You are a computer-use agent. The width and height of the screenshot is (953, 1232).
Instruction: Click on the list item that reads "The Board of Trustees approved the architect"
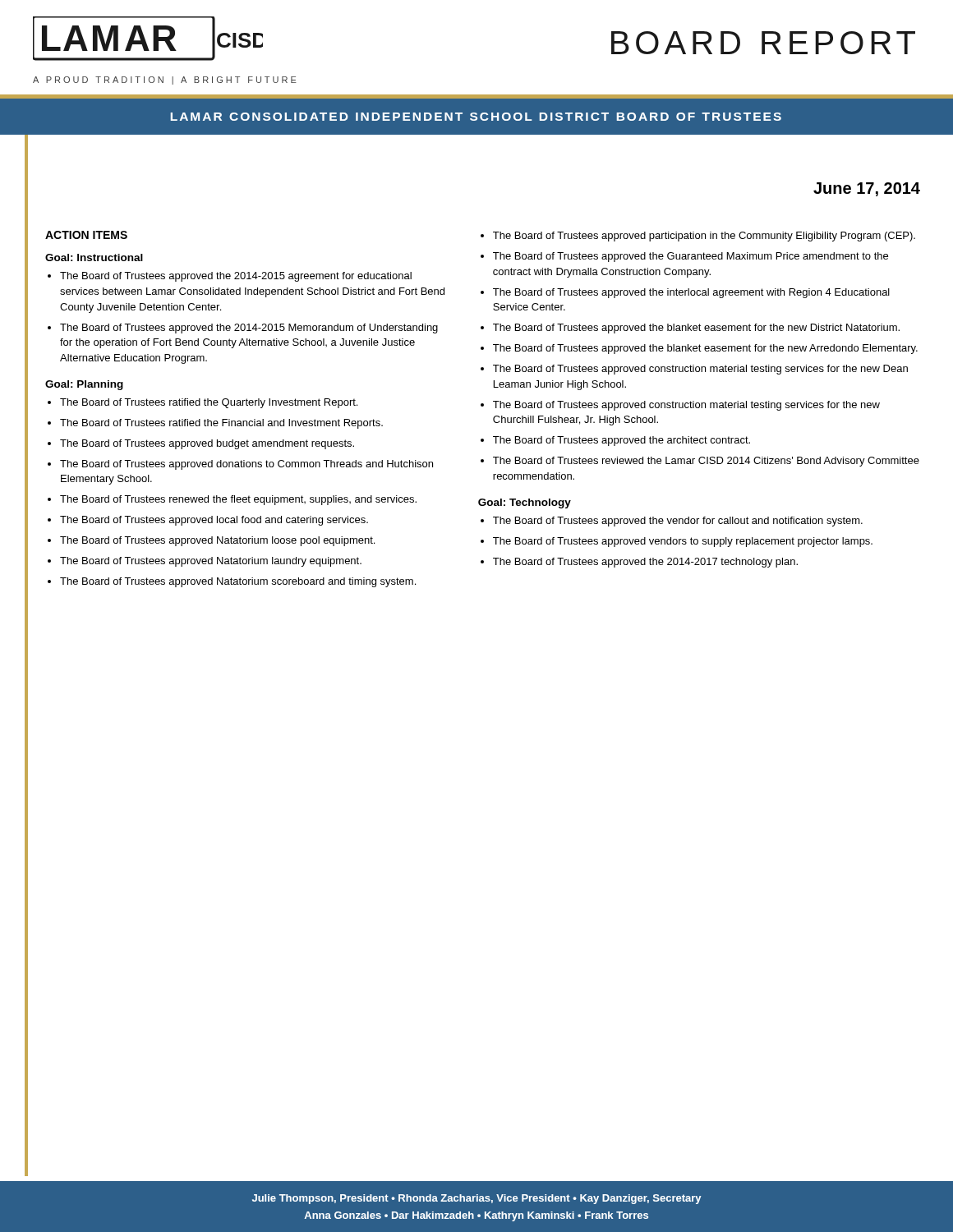[x=622, y=440]
